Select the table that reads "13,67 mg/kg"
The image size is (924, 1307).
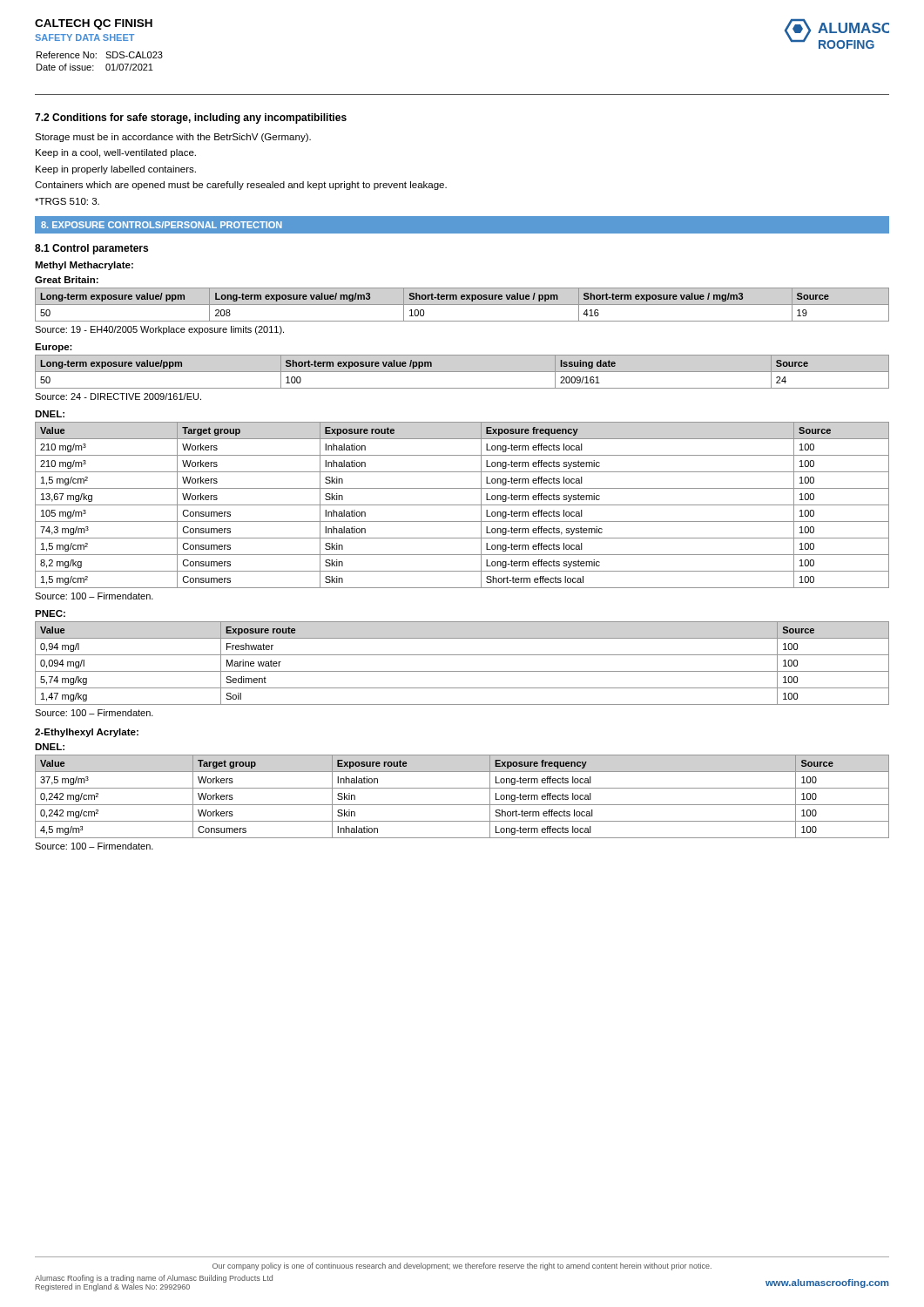pyautogui.click(x=462, y=505)
